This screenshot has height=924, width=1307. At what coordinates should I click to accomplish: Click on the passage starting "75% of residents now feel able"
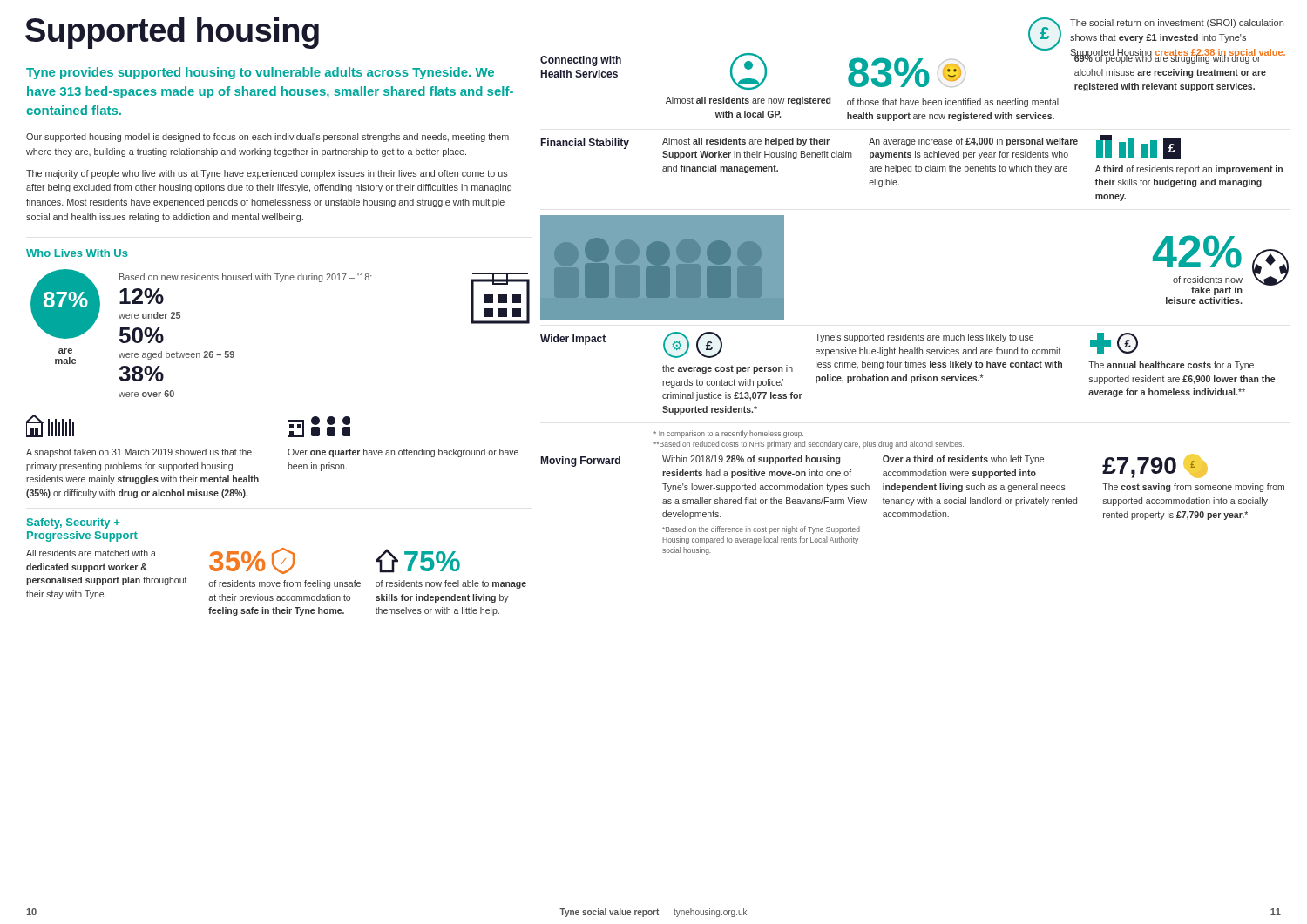point(453,581)
